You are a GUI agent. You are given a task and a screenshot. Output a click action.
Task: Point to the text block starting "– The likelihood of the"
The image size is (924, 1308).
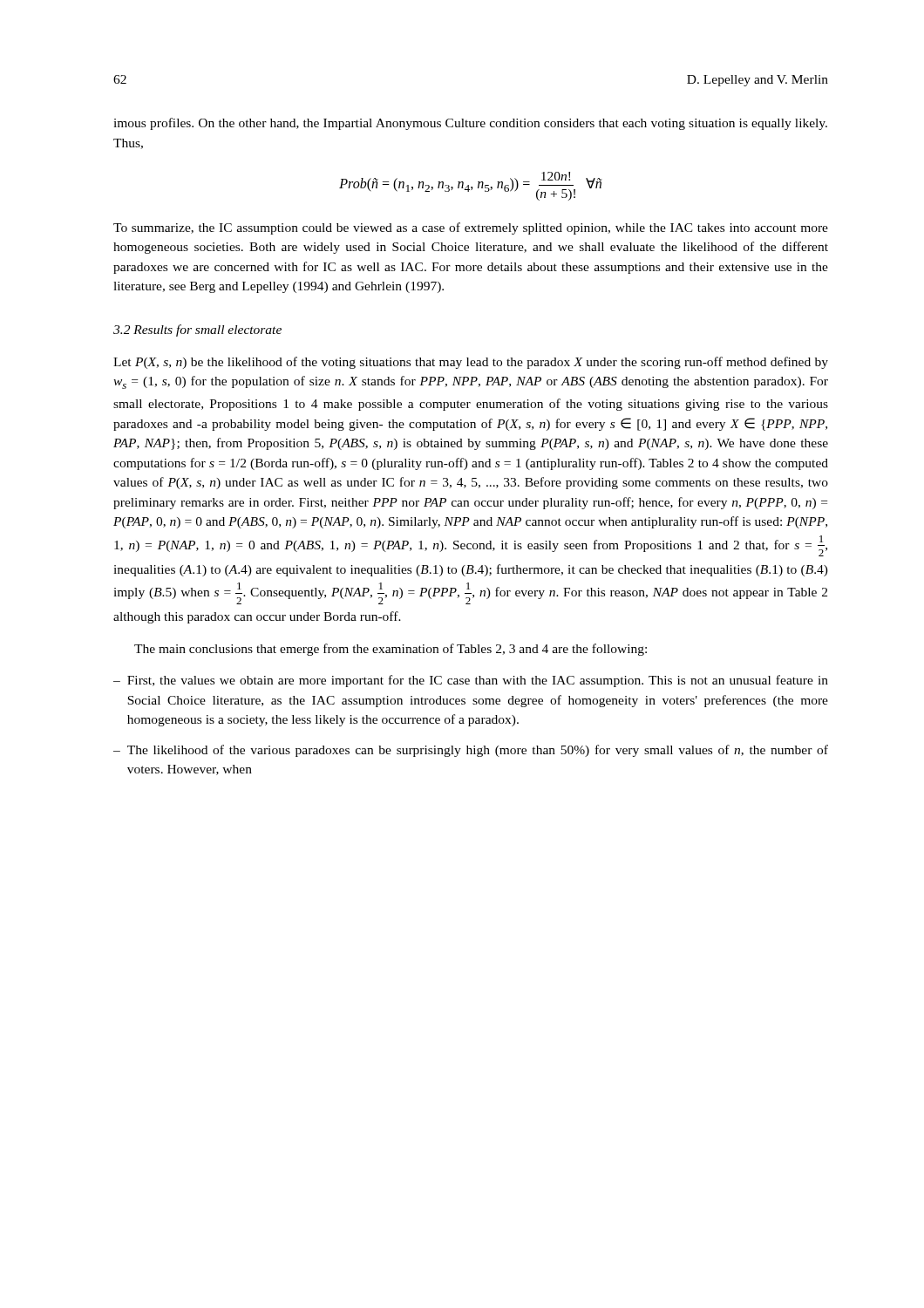pos(471,760)
